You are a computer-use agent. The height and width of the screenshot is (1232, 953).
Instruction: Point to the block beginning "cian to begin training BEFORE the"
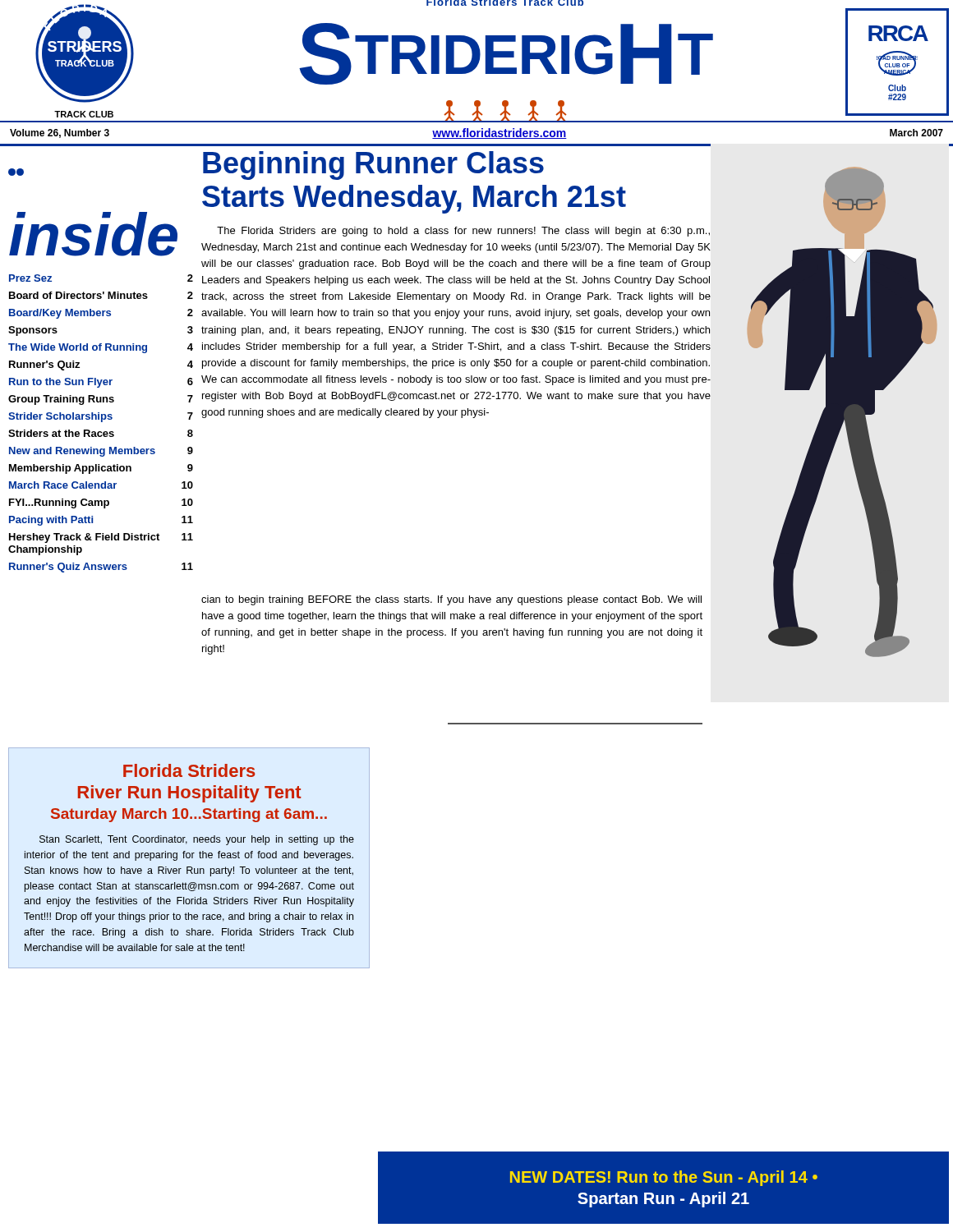coord(452,624)
